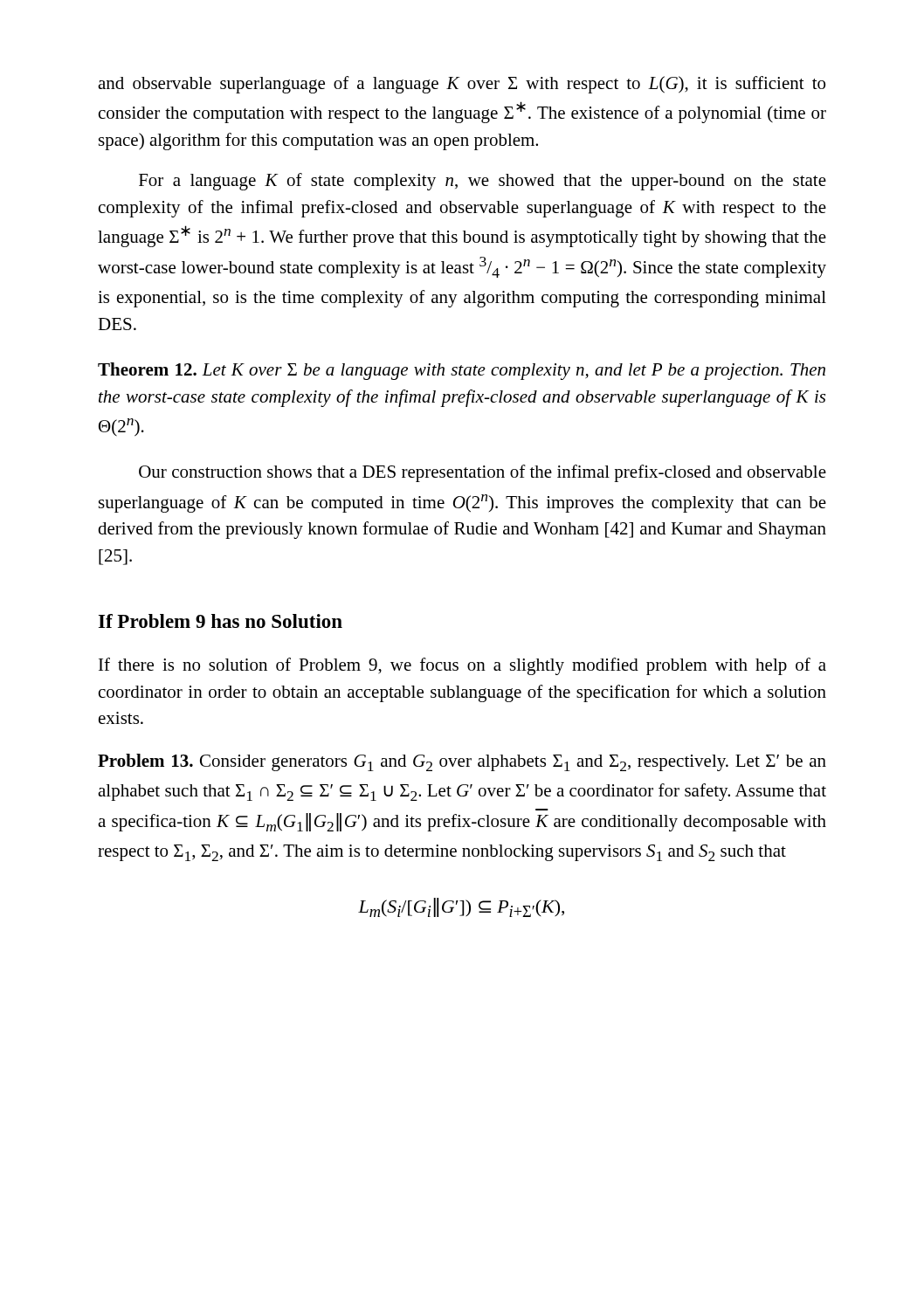Find the block starting "Theorem 12. Let K over"
The image size is (924, 1310).
tap(462, 398)
